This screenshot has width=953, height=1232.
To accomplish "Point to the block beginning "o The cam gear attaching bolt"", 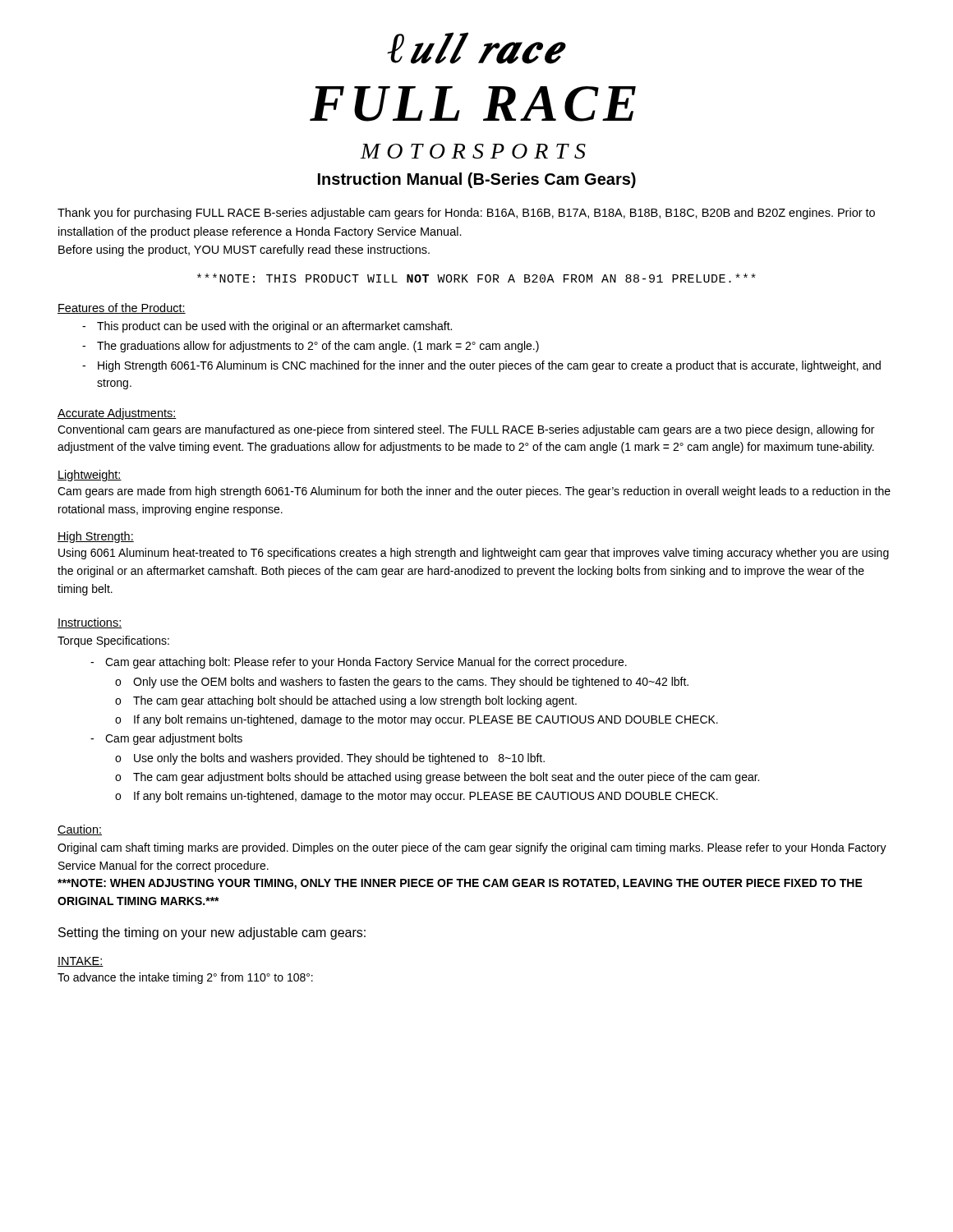I will 346,701.
